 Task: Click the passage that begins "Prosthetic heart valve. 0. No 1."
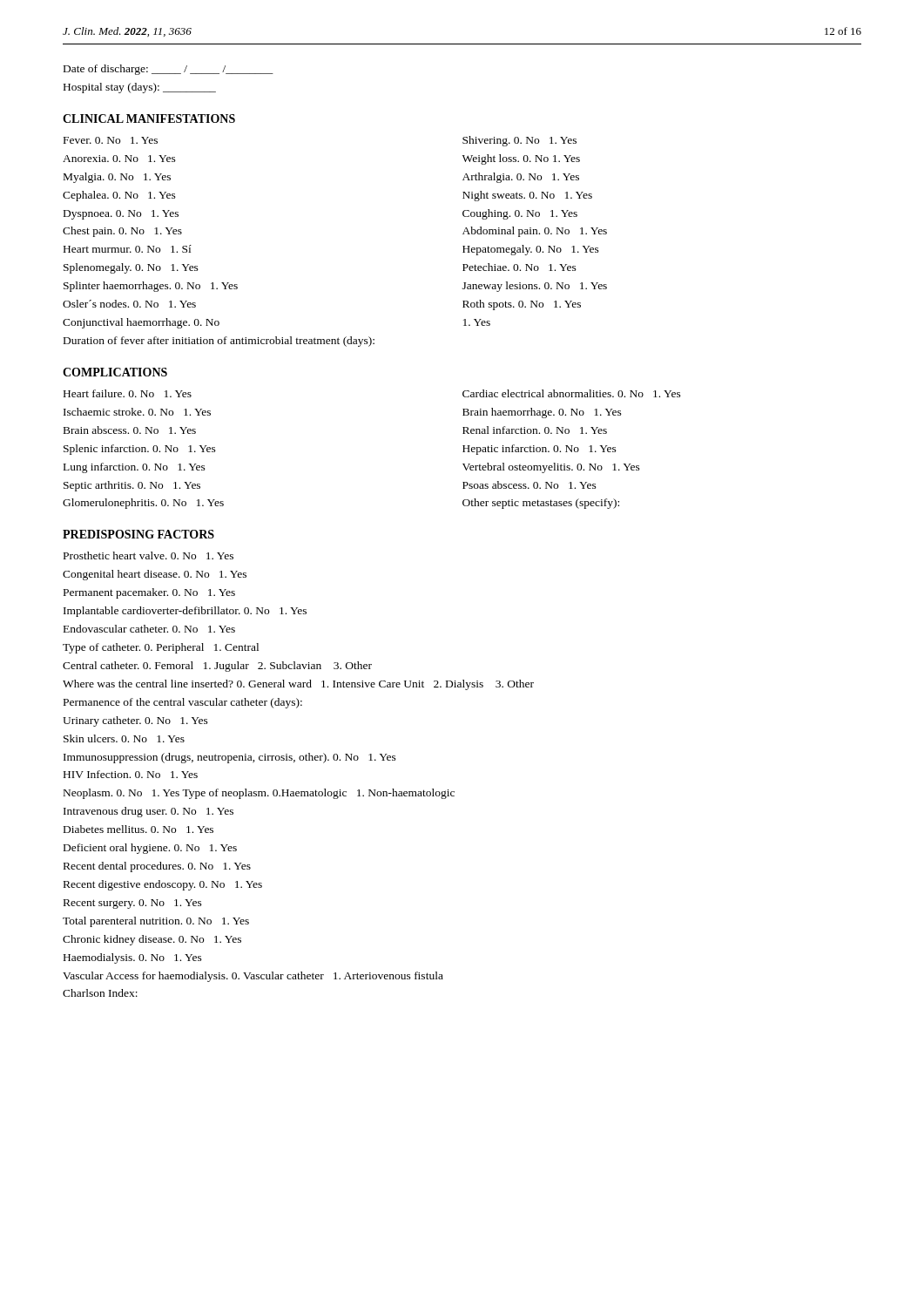[x=148, y=555]
